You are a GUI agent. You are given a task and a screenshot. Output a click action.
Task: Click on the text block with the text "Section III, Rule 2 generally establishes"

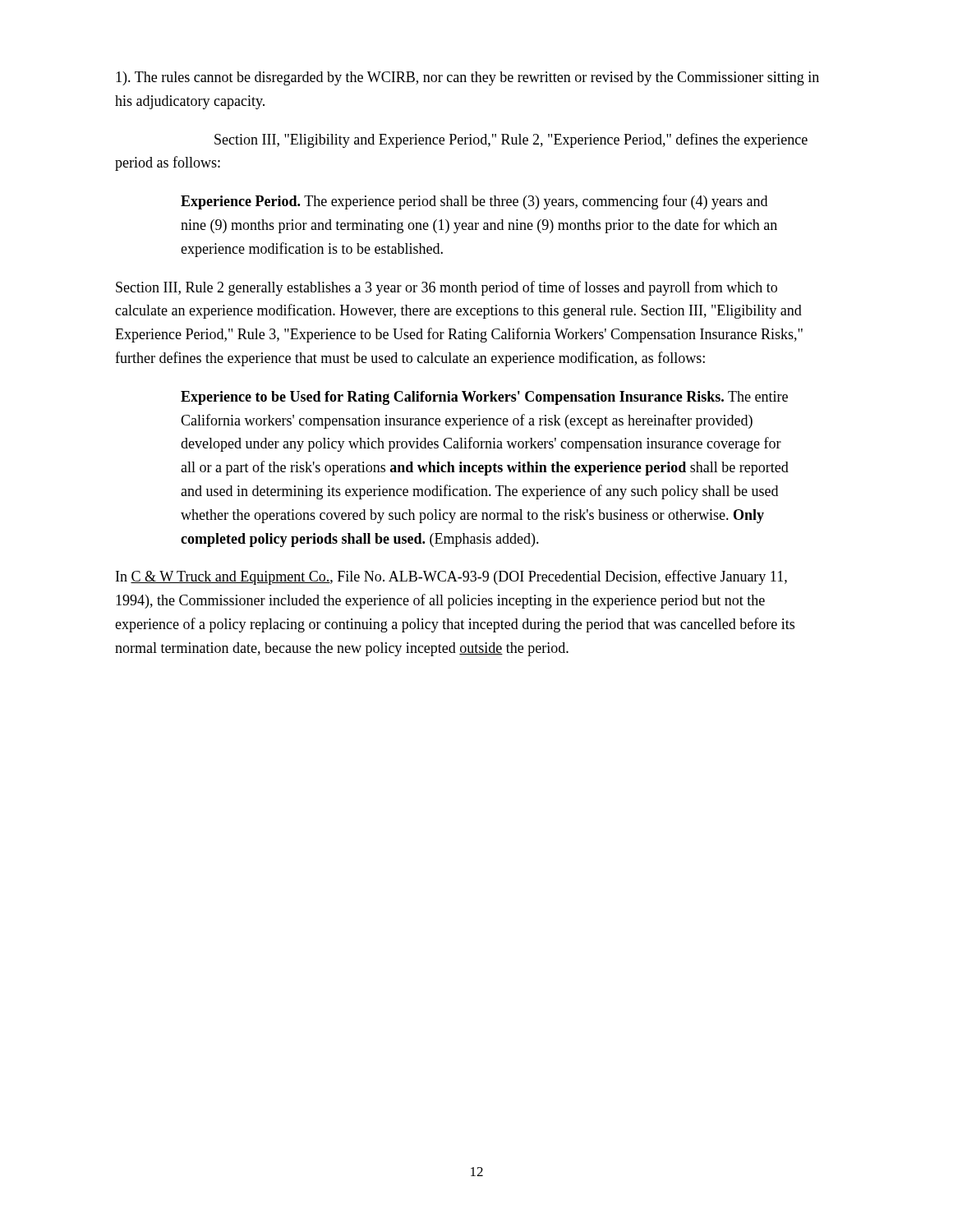[x=468, y=323]
